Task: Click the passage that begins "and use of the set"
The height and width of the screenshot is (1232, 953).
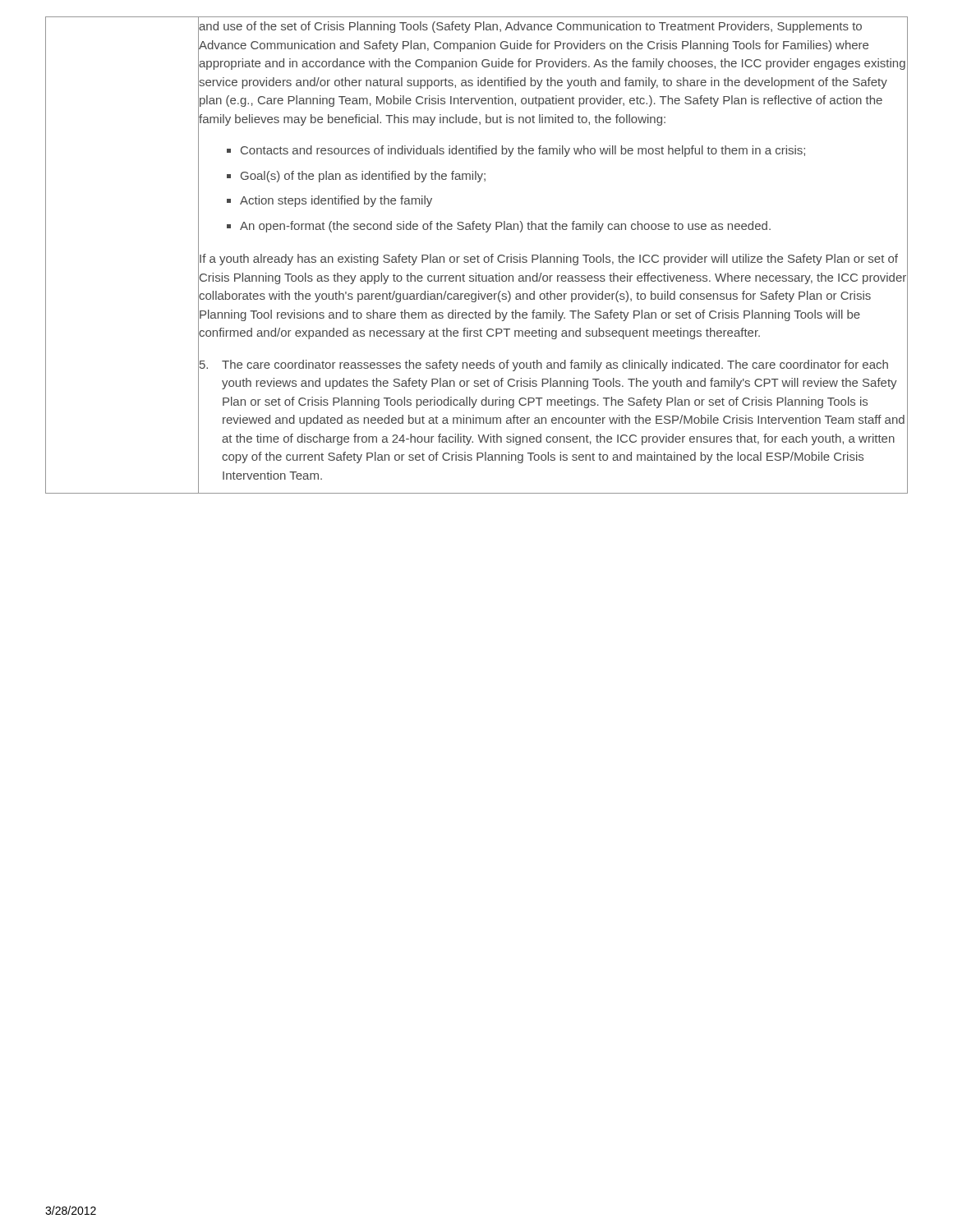Action: tap(553, 73)
